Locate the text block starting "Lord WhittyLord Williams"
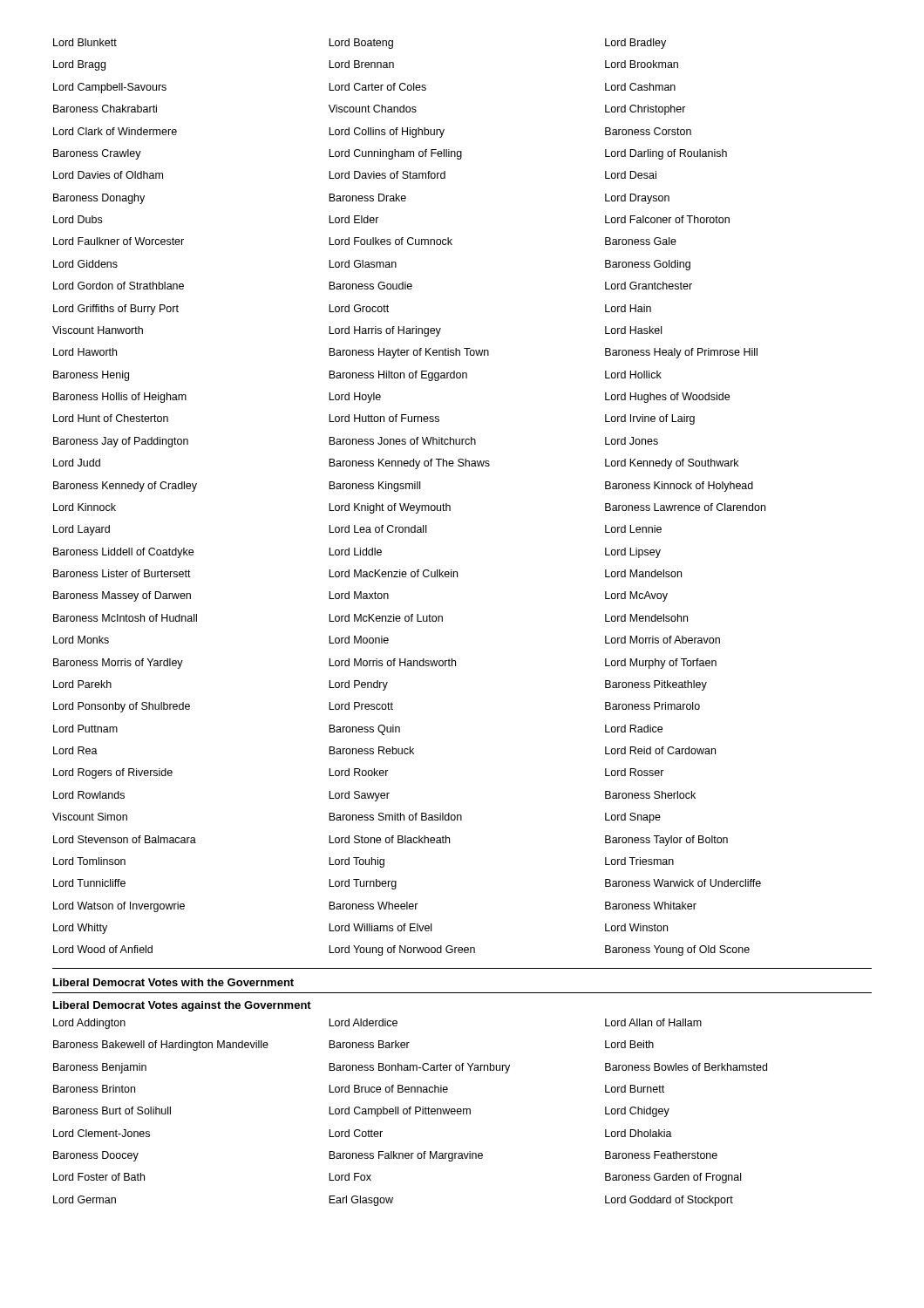The image size is (924, 1308). pos(360,929)
